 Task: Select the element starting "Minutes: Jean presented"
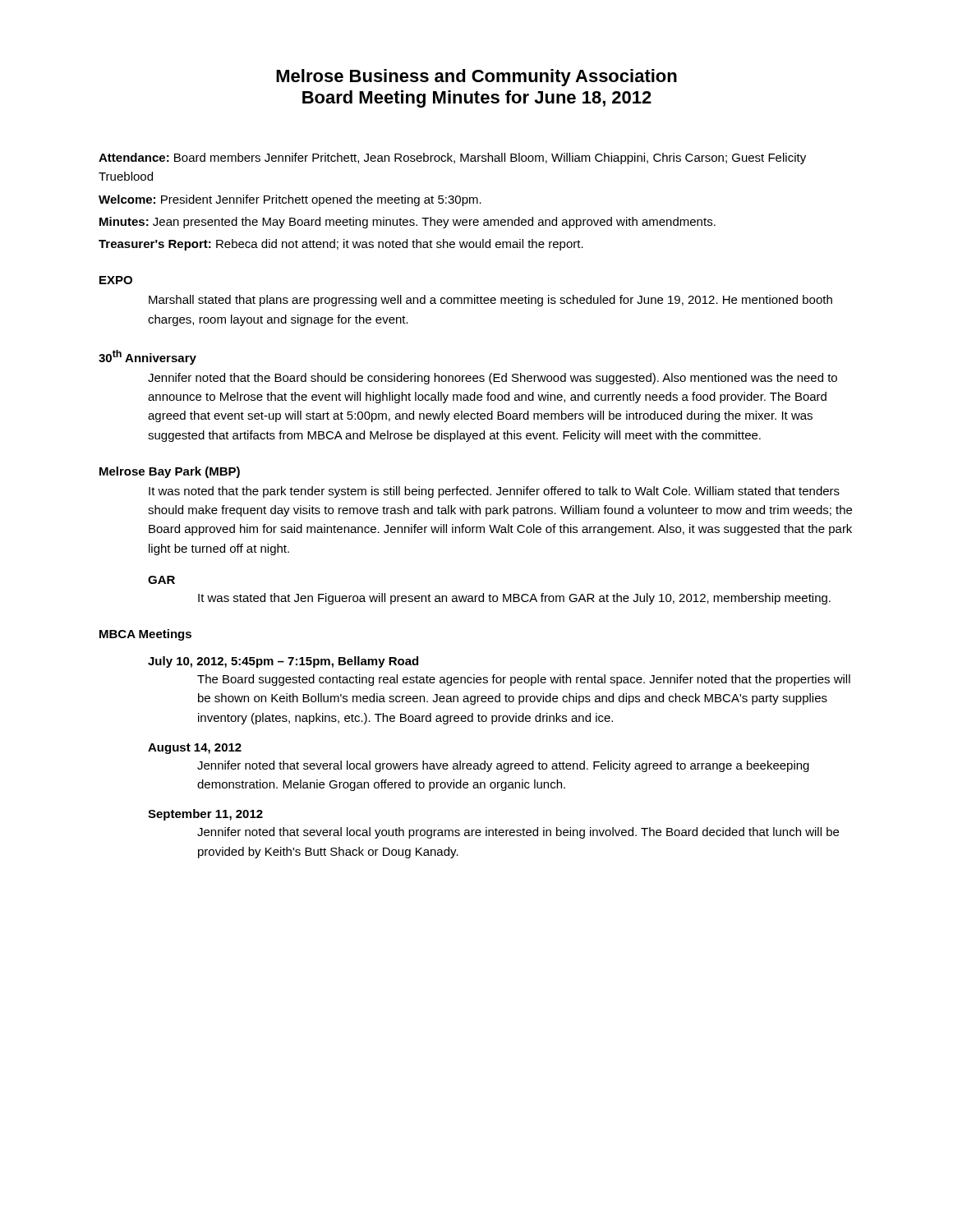click(407, 221)
